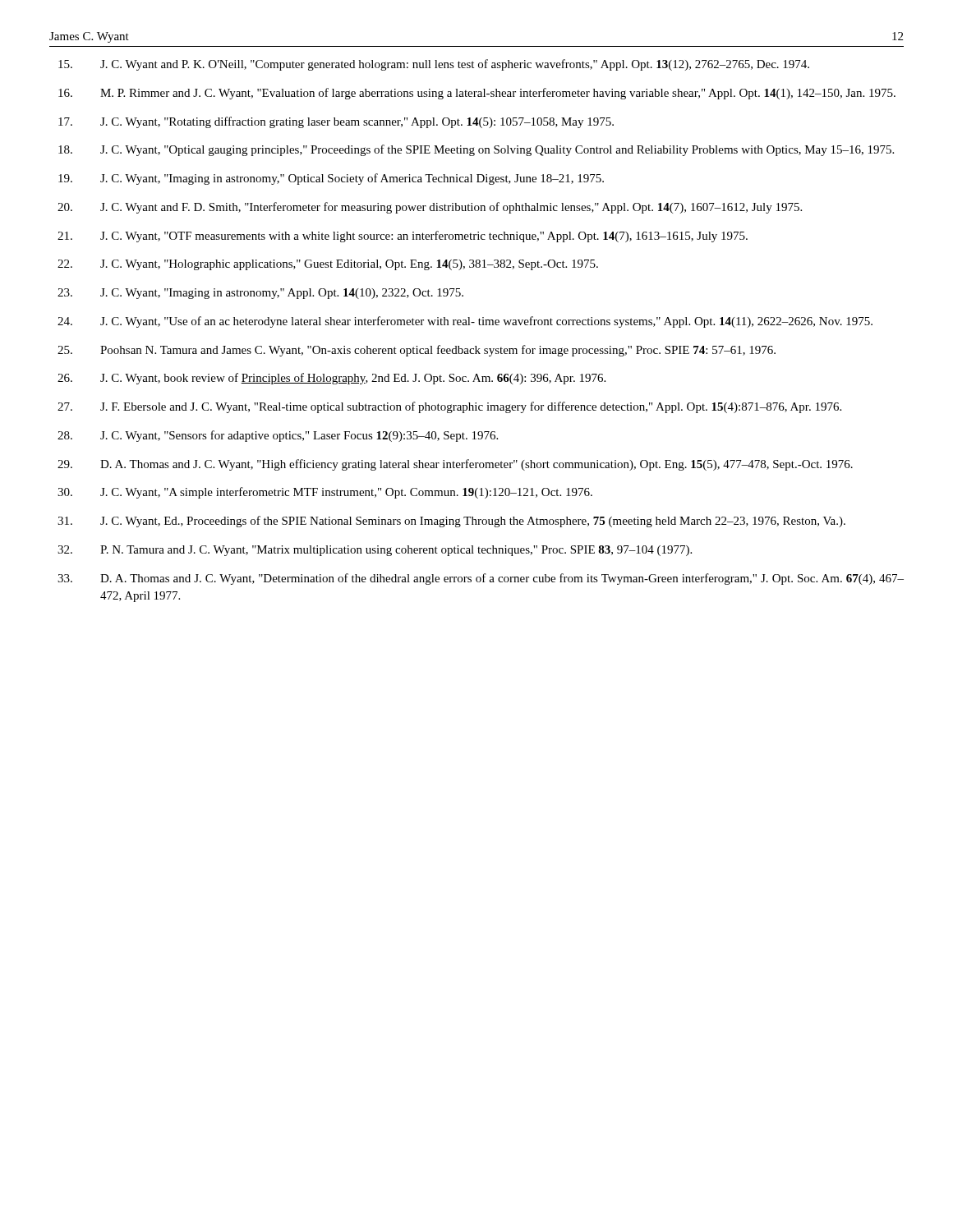
Task: Point to the block starting "26. J. C. Wyant, book review of Principles"
Action: [476, 379]
